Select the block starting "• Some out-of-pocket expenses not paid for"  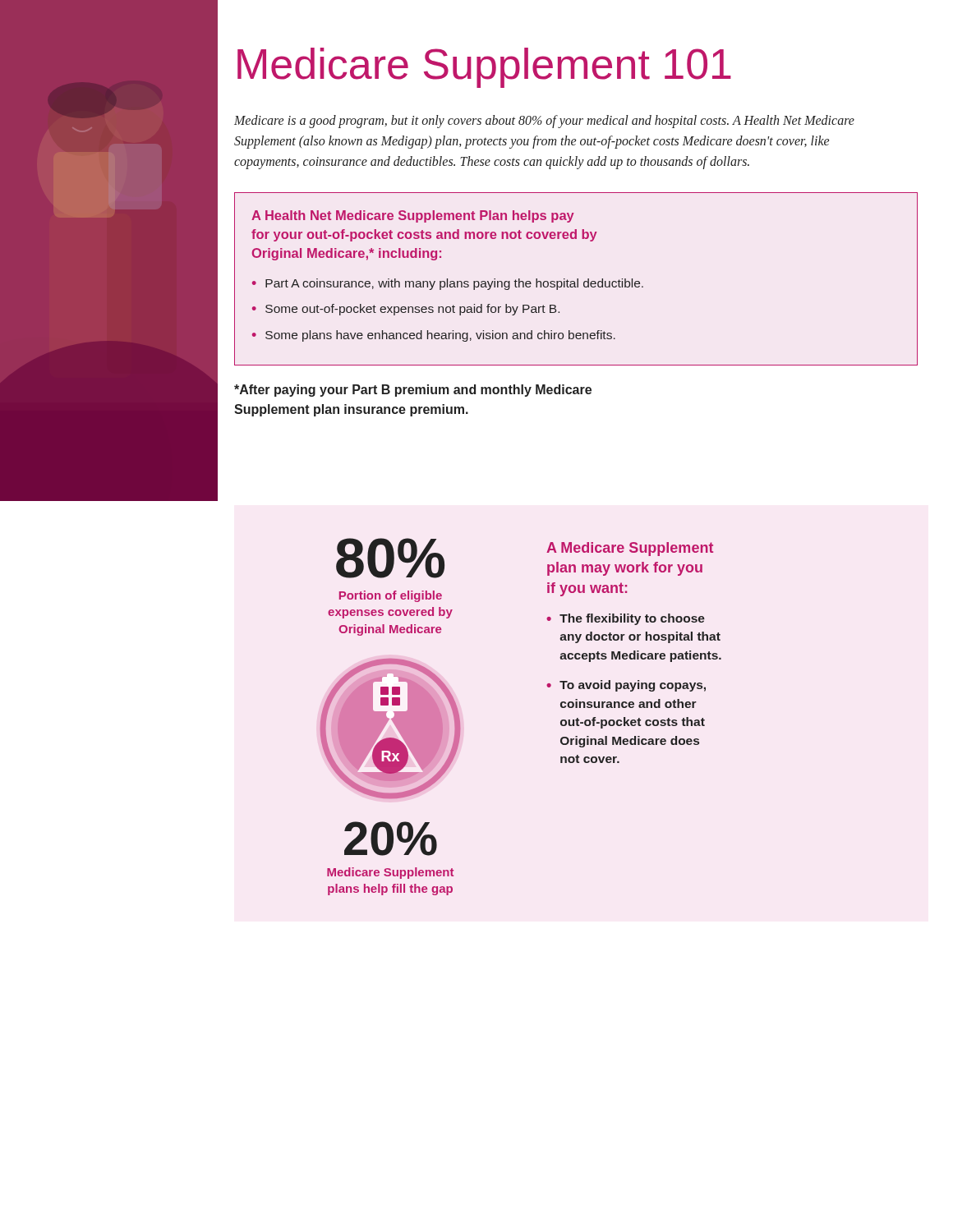click(x=406, y=310)
